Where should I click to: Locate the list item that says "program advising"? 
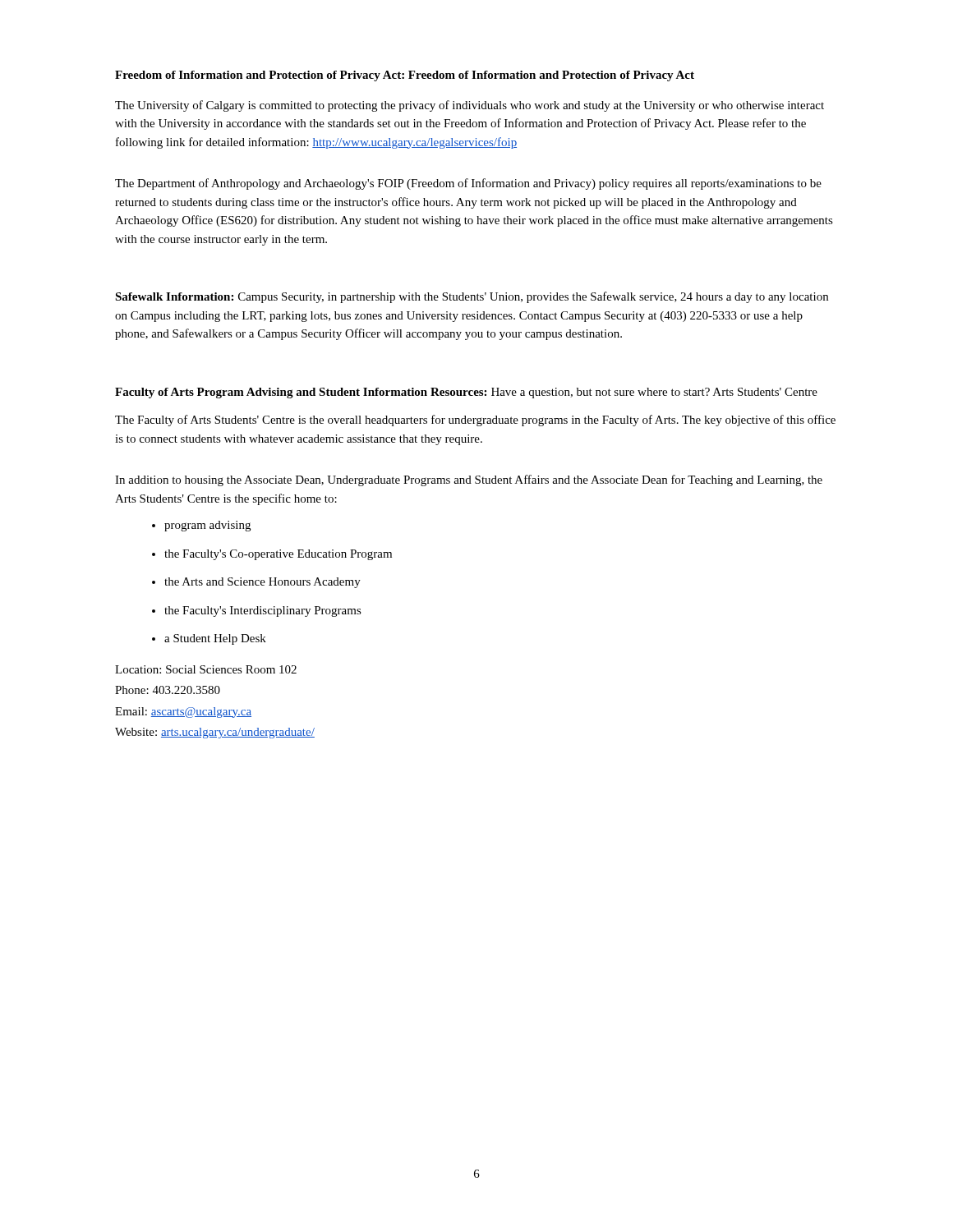(208, 525)
